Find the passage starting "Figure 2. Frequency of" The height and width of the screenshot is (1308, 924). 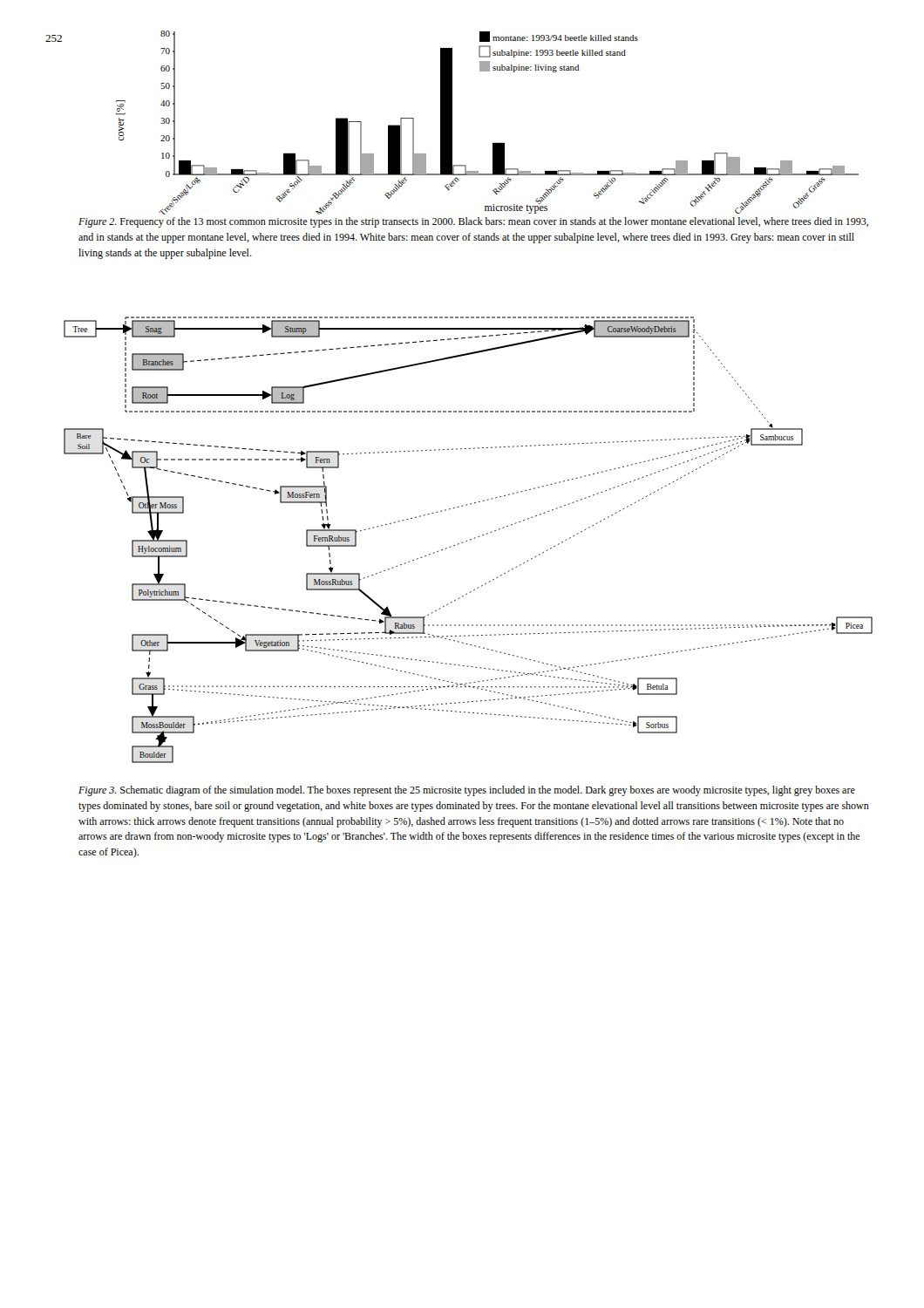tap(474, 237)
